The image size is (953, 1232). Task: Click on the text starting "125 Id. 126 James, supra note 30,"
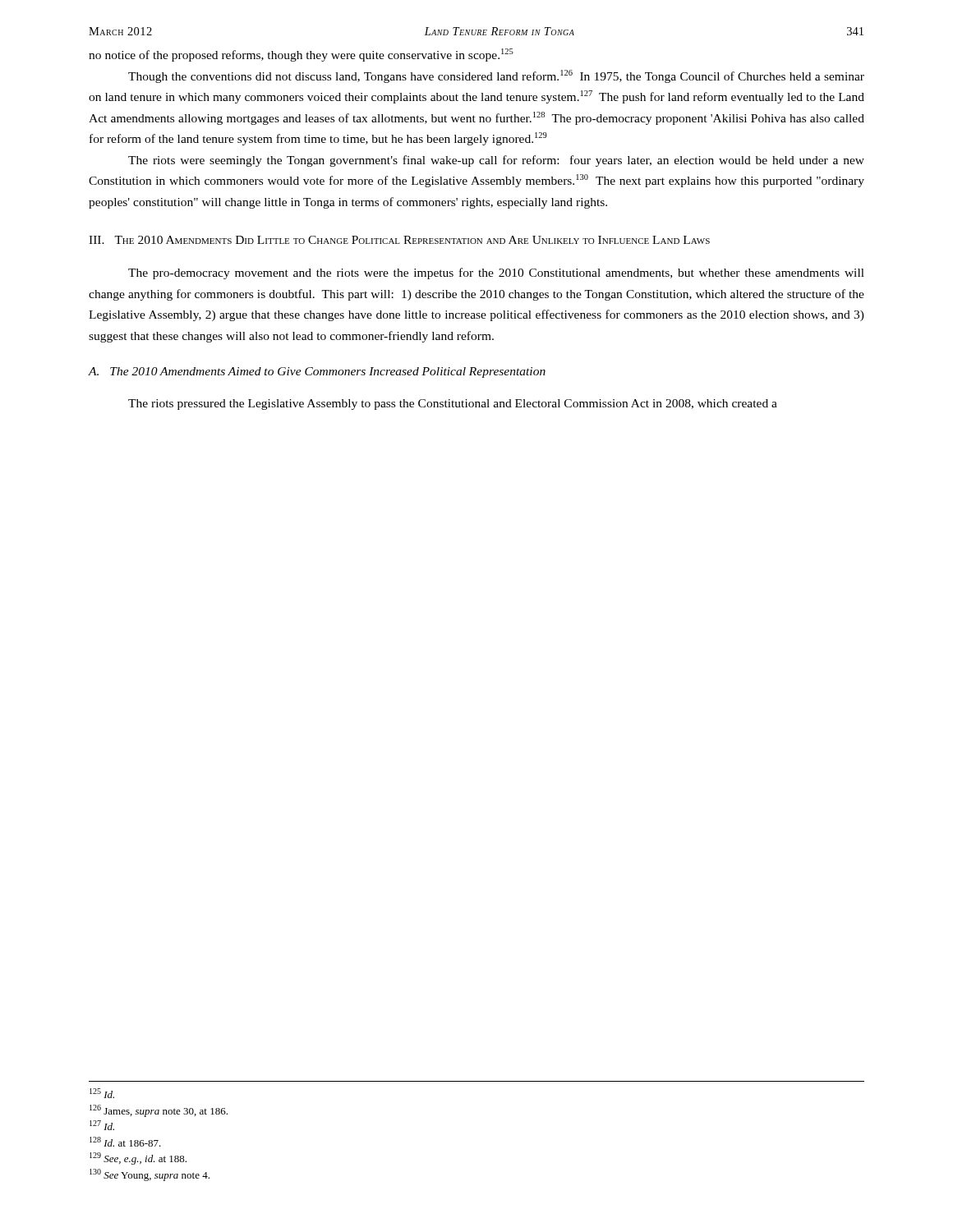pos(102,1093)
